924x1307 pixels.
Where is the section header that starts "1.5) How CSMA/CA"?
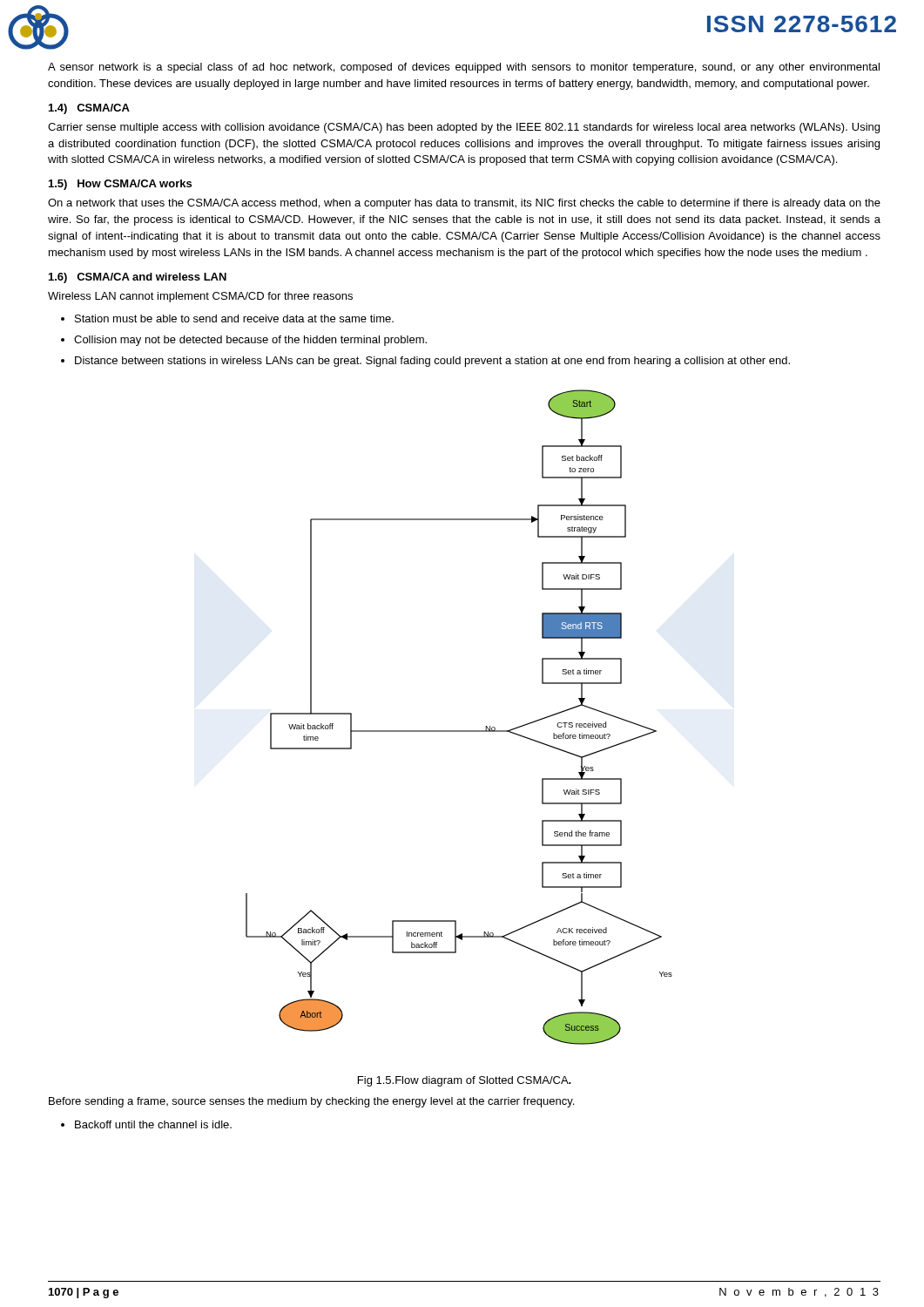click(x=120, y=184)
